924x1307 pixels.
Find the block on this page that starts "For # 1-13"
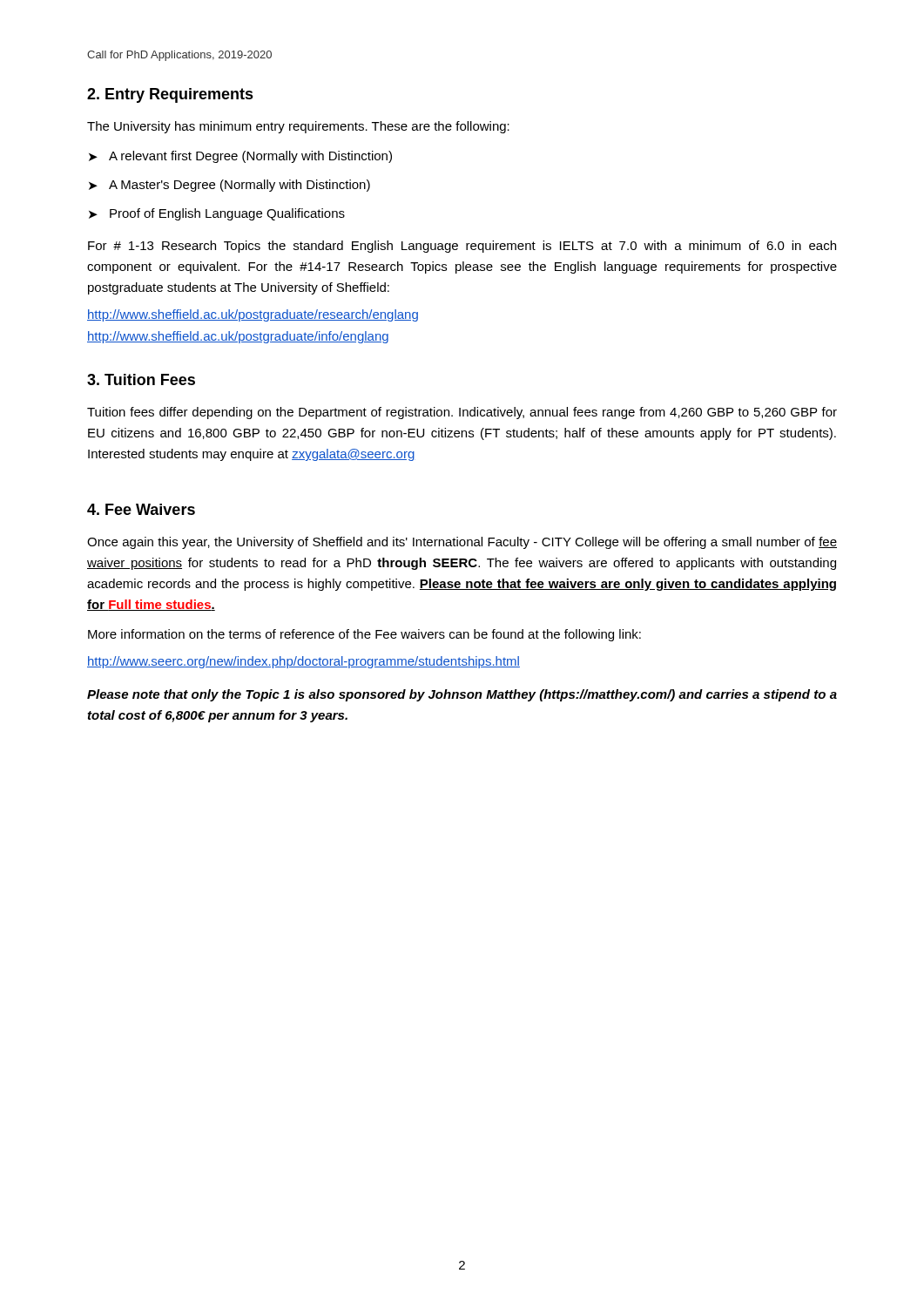pos(462,266)
